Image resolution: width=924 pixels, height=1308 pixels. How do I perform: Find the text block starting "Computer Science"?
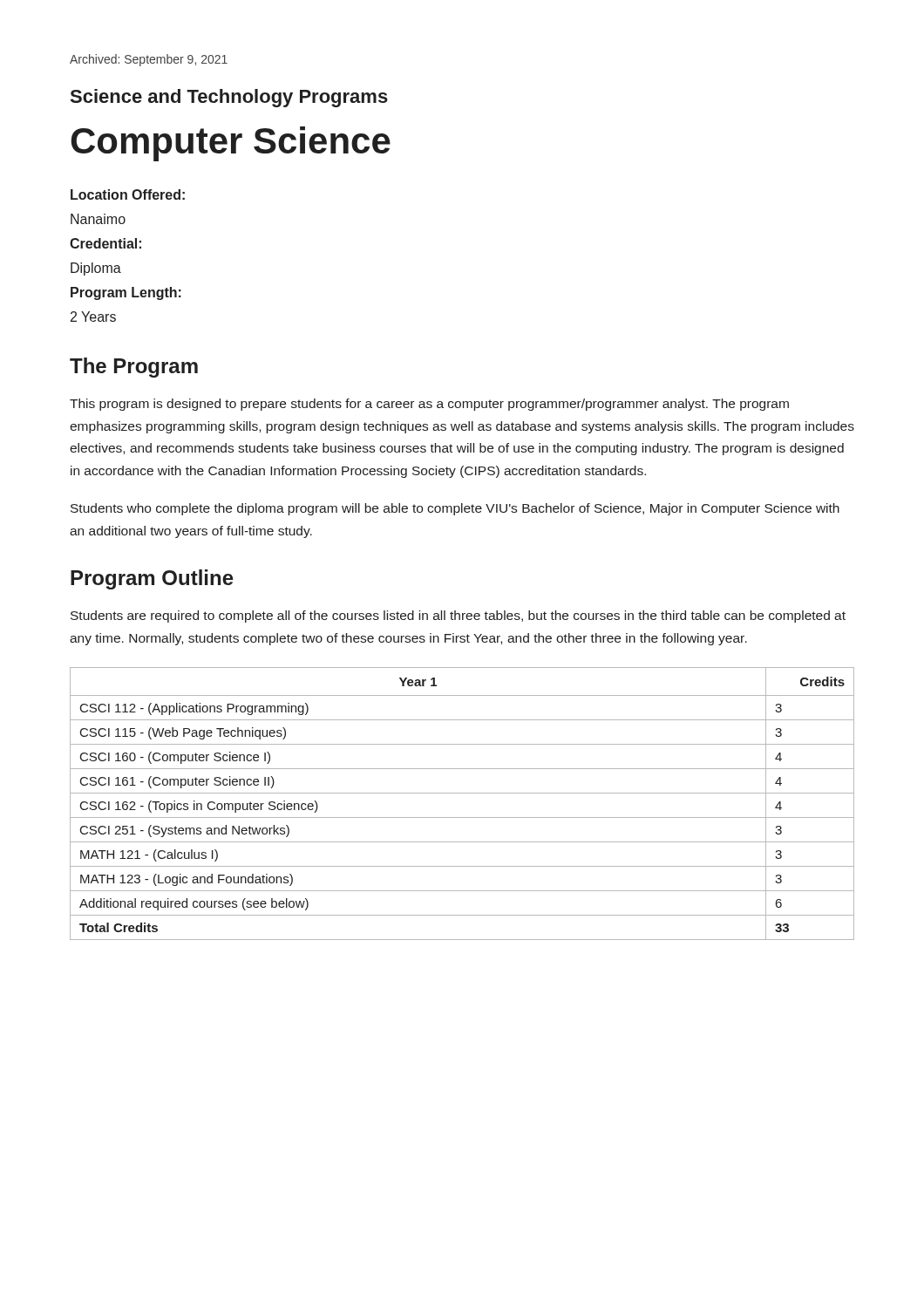230,141
